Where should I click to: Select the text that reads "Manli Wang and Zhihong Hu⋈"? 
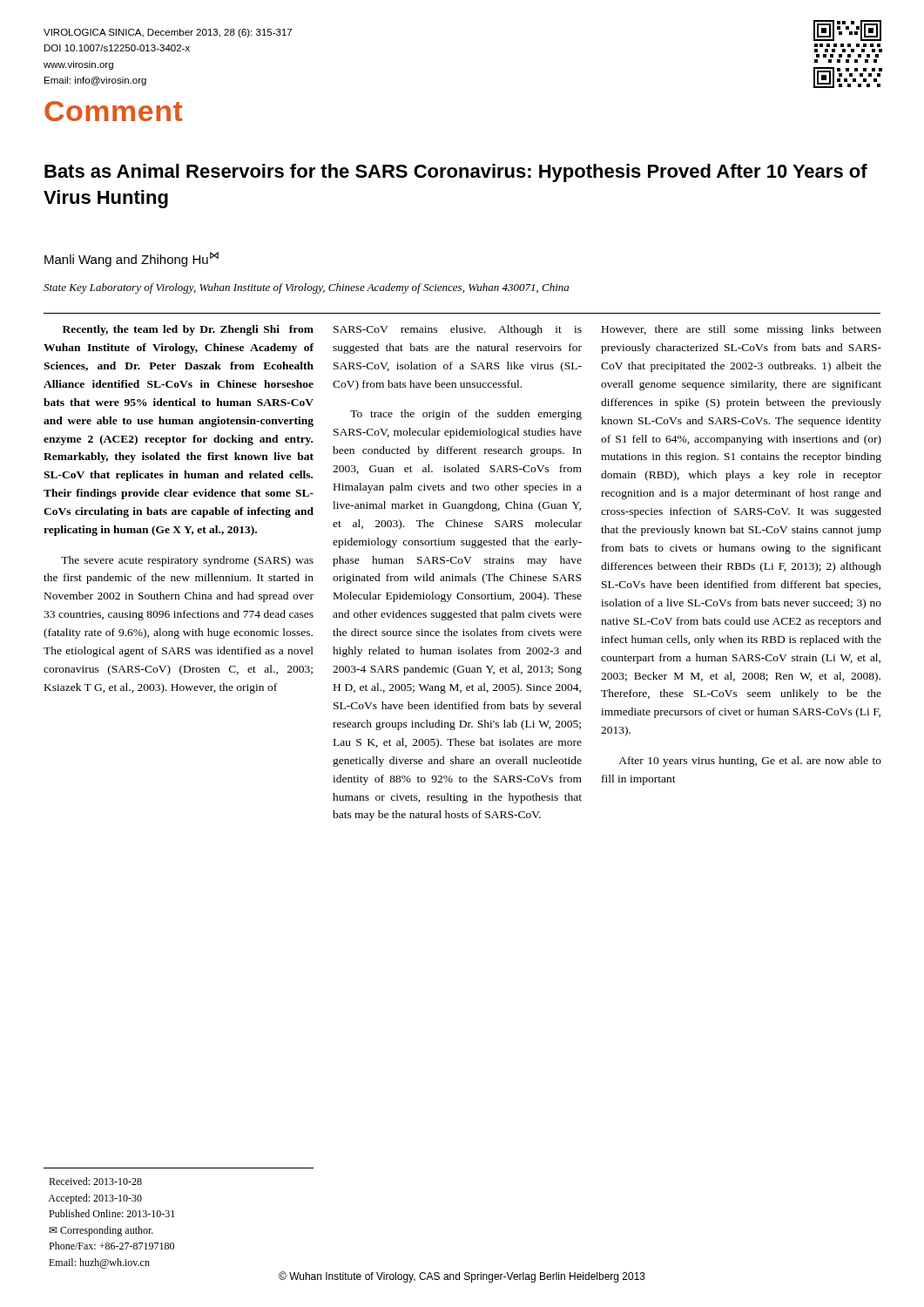click(131, 258)
